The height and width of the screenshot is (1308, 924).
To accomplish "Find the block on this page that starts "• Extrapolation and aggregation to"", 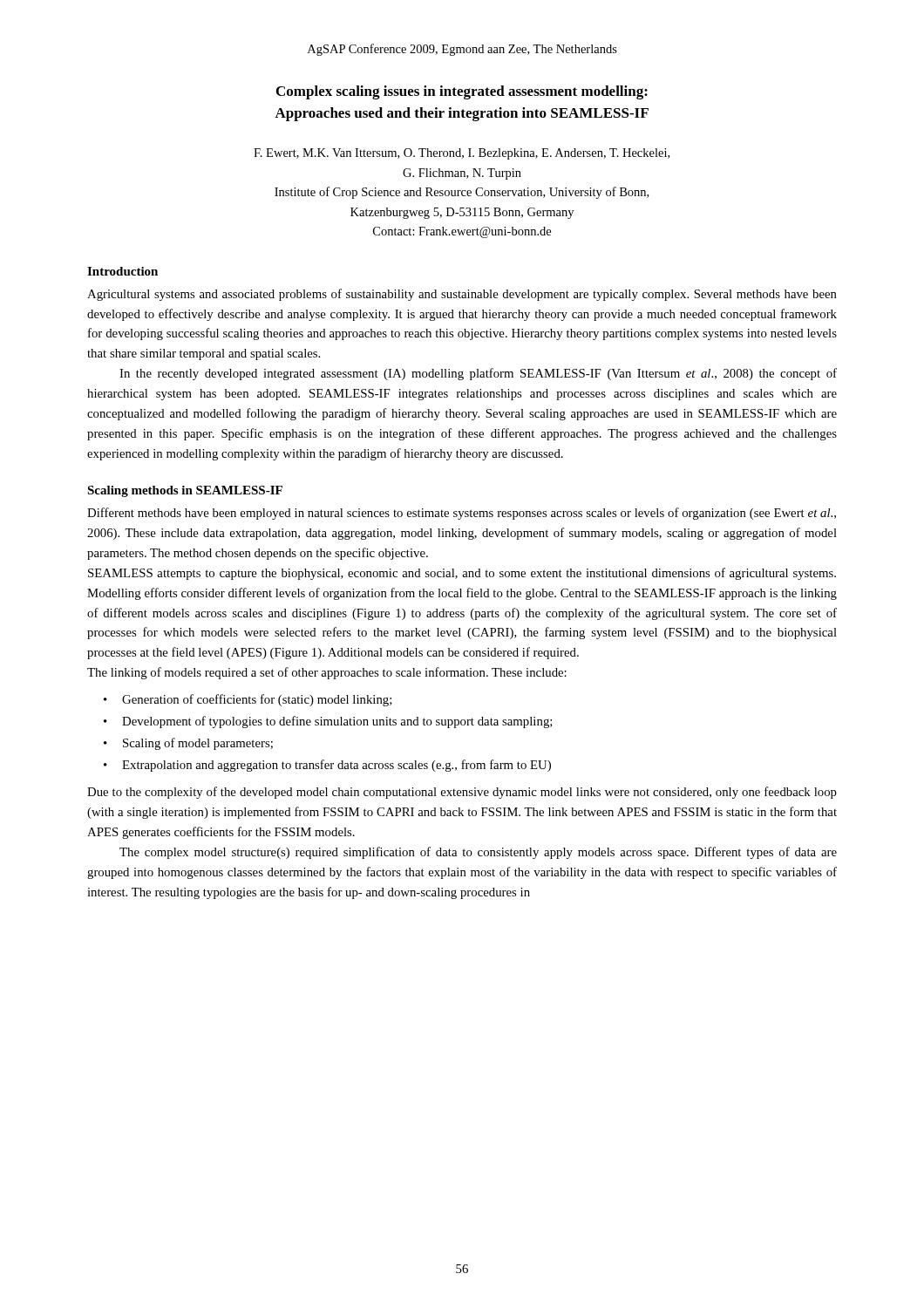I will pos(327,765).
